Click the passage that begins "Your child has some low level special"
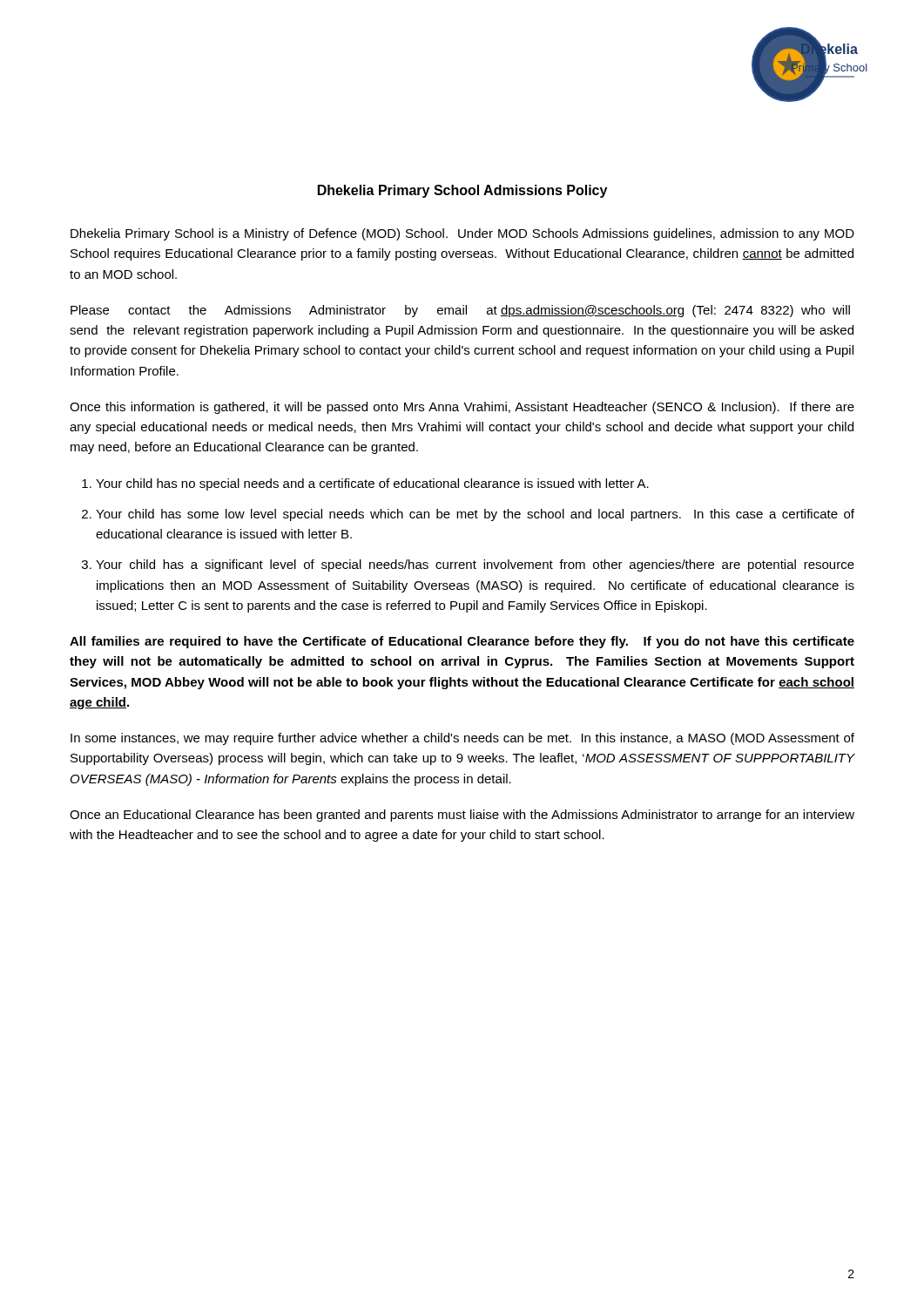Image resolution: width=924 pixels, height=1307 pixels. (x=475, y=524)
